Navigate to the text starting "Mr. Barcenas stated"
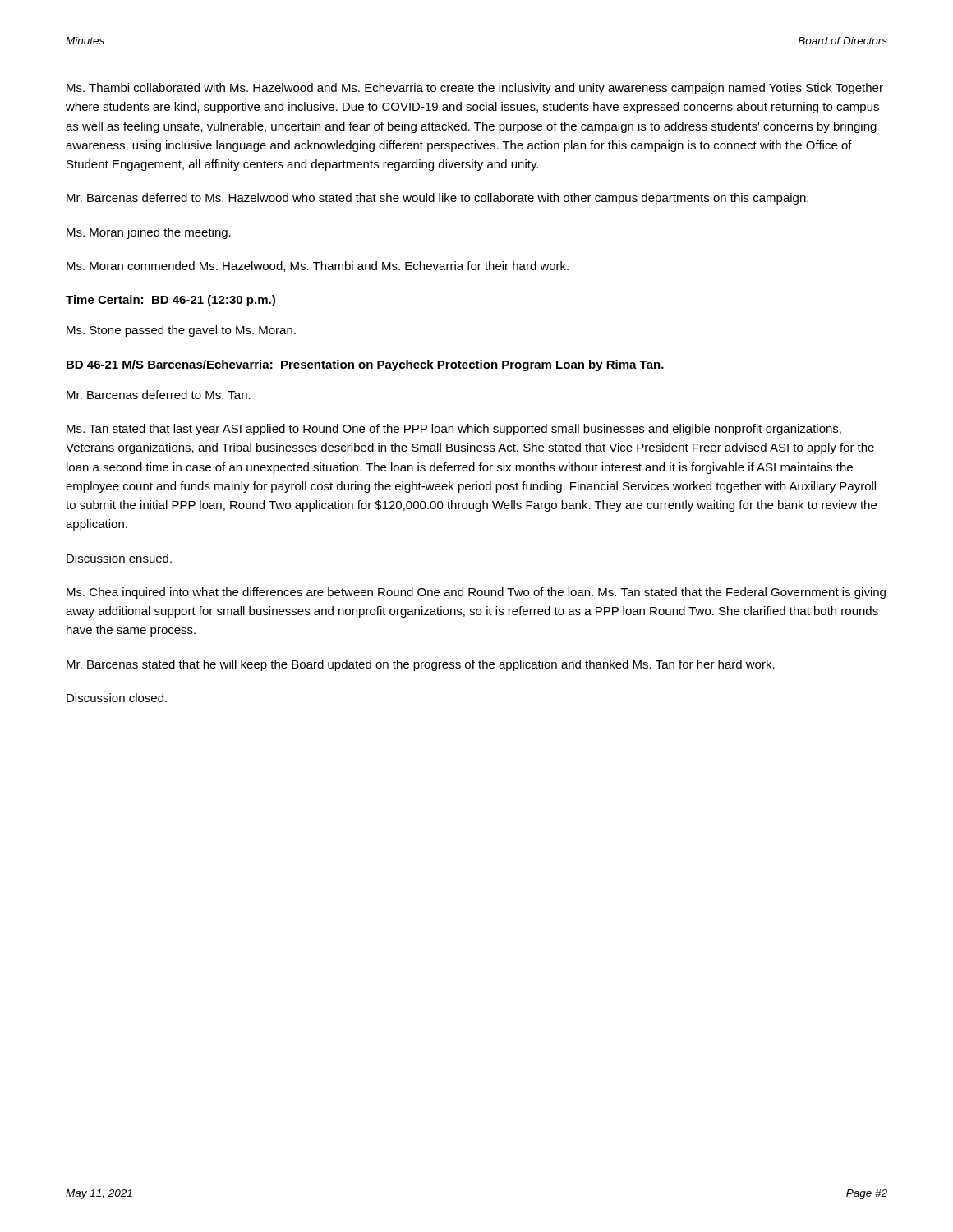 coord(420,664)
